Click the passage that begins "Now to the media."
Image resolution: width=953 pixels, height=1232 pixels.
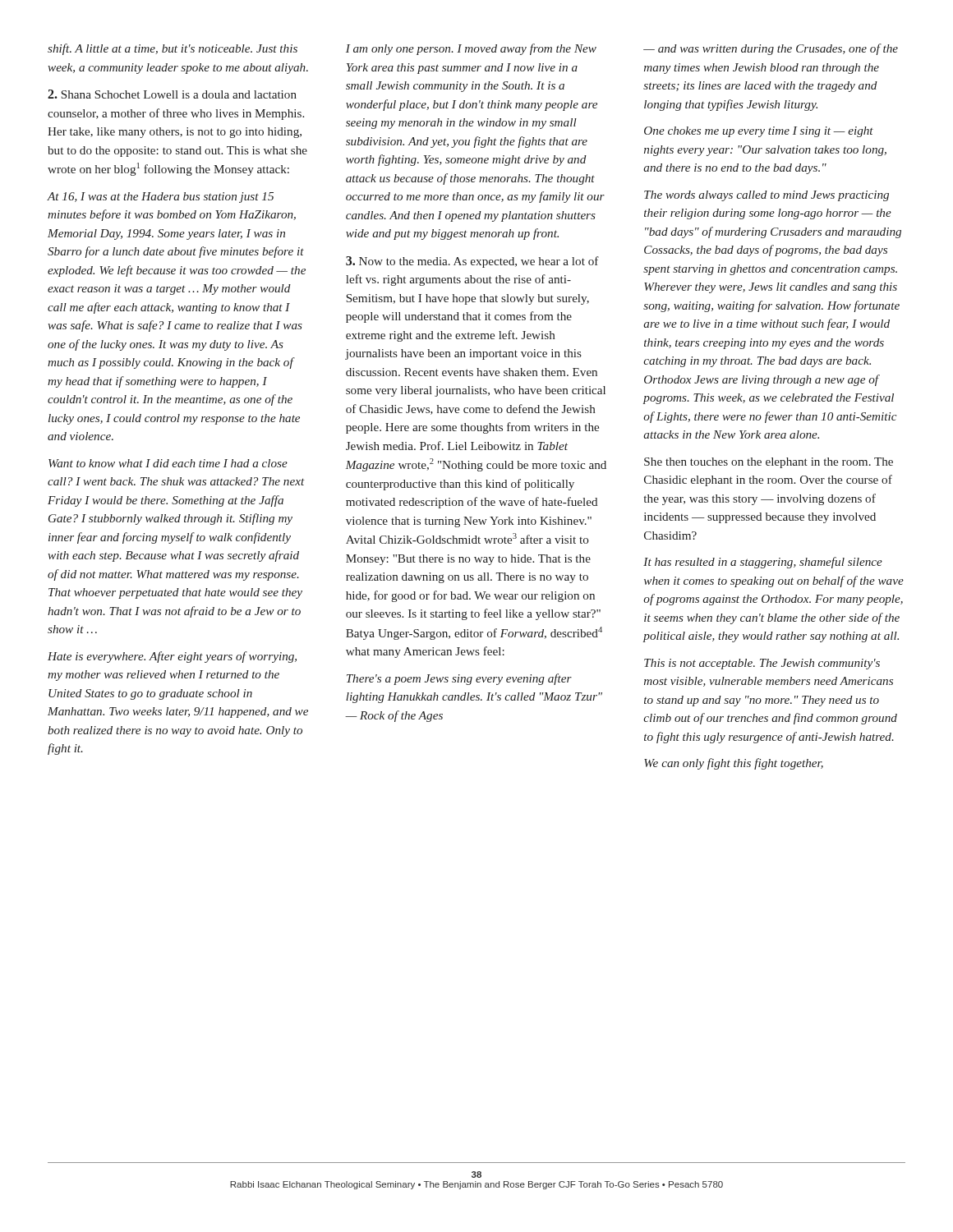point(476,456)
